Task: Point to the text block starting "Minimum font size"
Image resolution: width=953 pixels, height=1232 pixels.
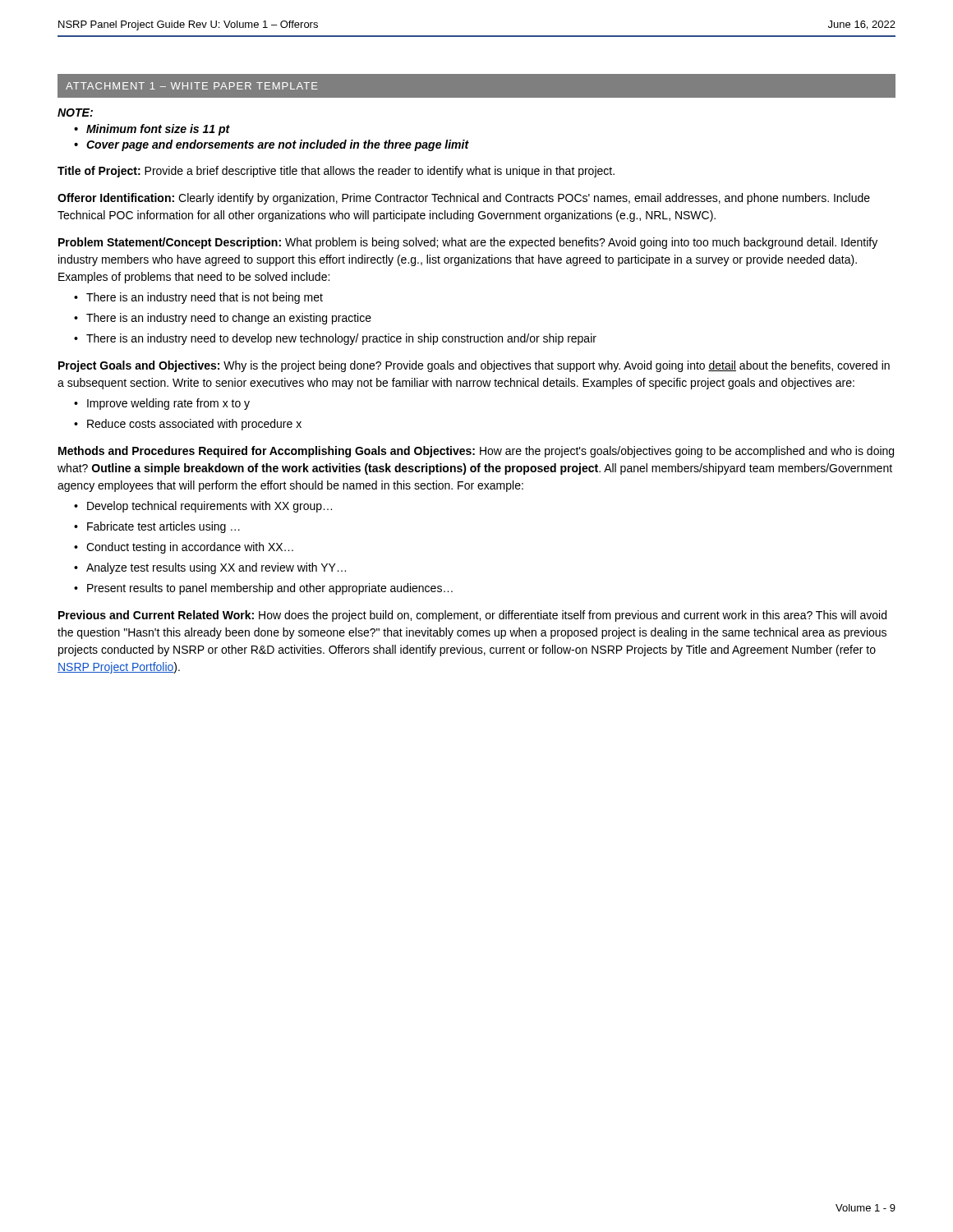Action: (x=158, y=129)
